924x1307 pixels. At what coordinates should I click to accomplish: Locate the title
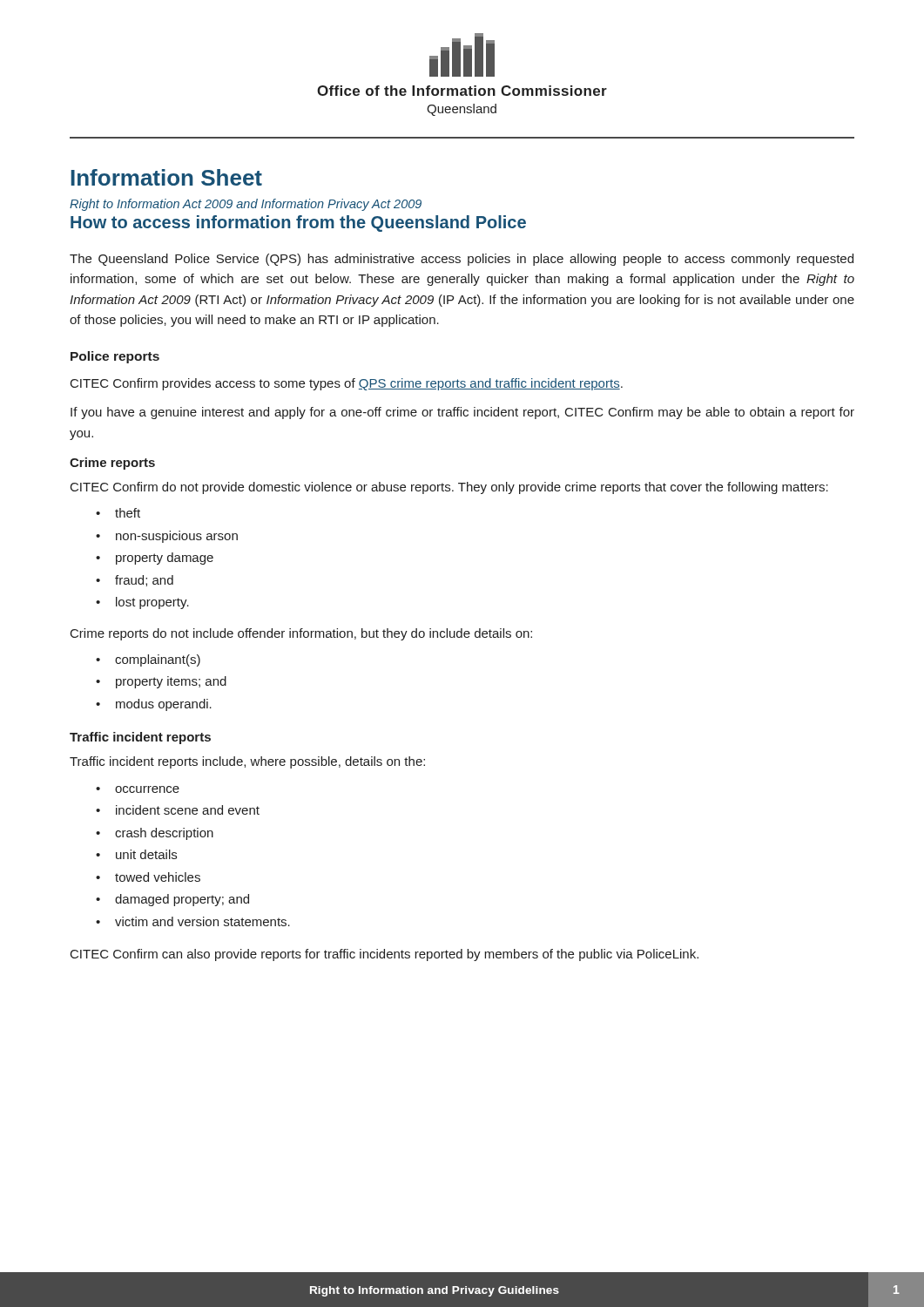tap(166, 178)
